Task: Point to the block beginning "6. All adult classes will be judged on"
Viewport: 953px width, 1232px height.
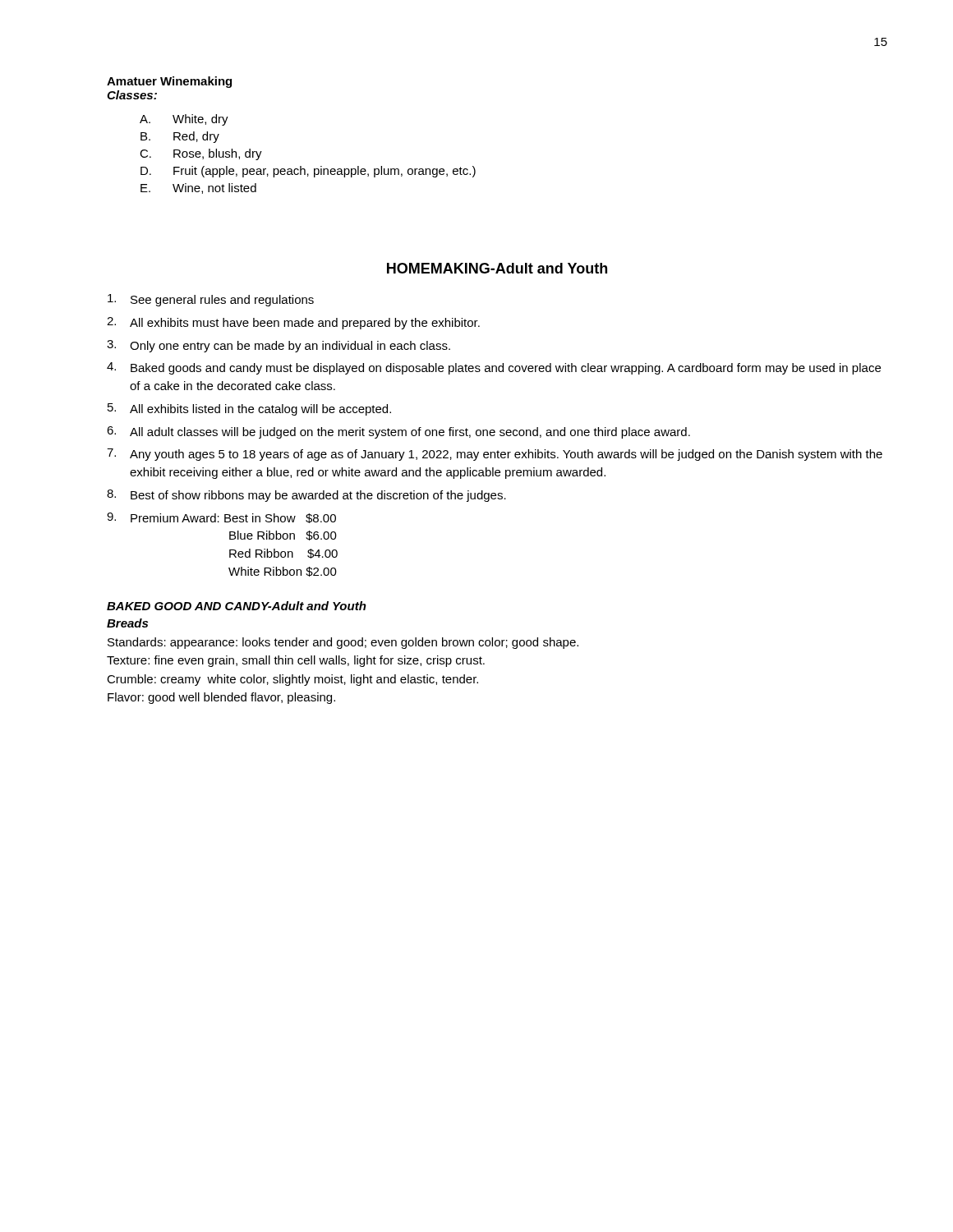Action: coord(497,432)
